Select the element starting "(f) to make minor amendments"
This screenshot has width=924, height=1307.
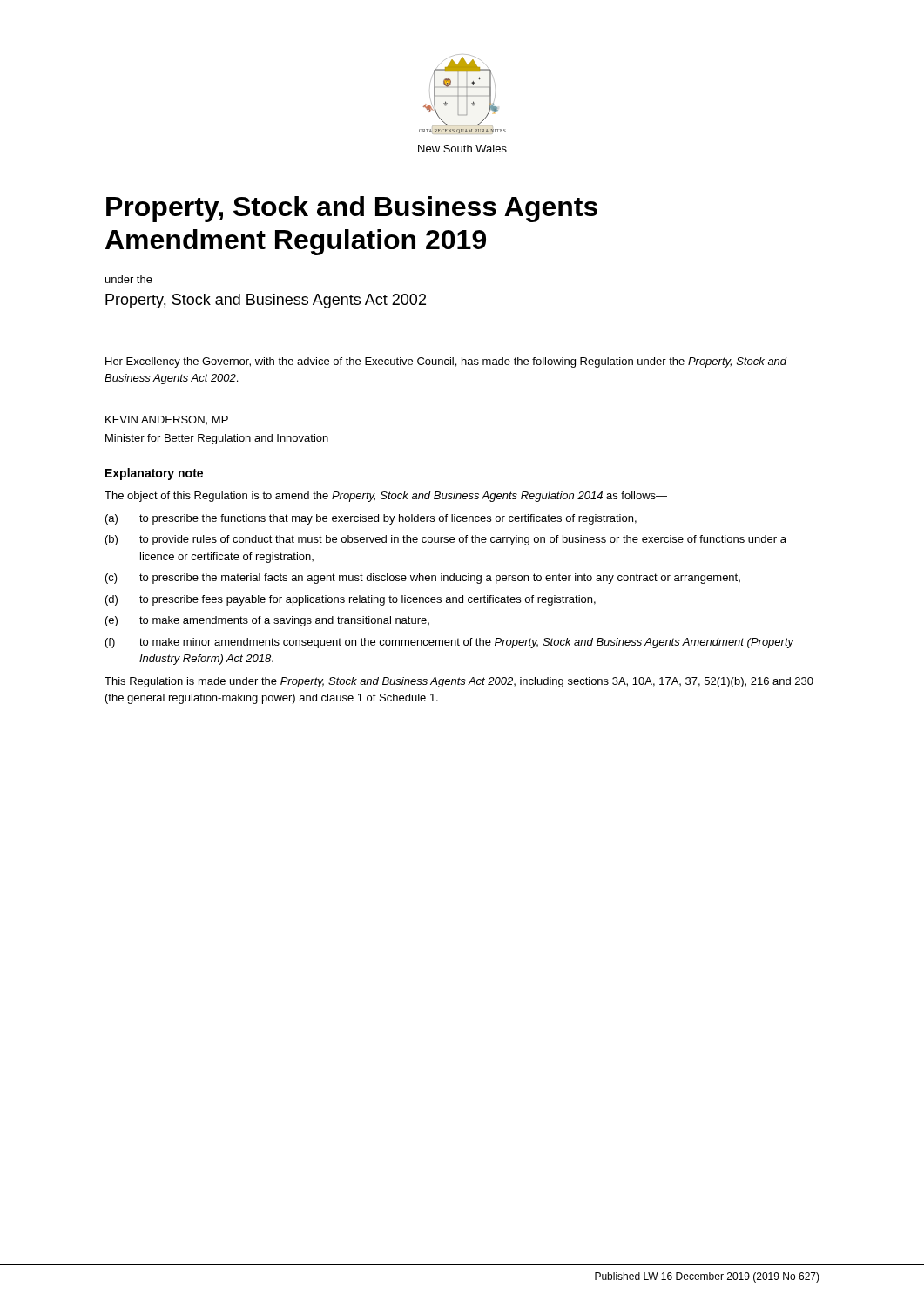click(462, 650)
